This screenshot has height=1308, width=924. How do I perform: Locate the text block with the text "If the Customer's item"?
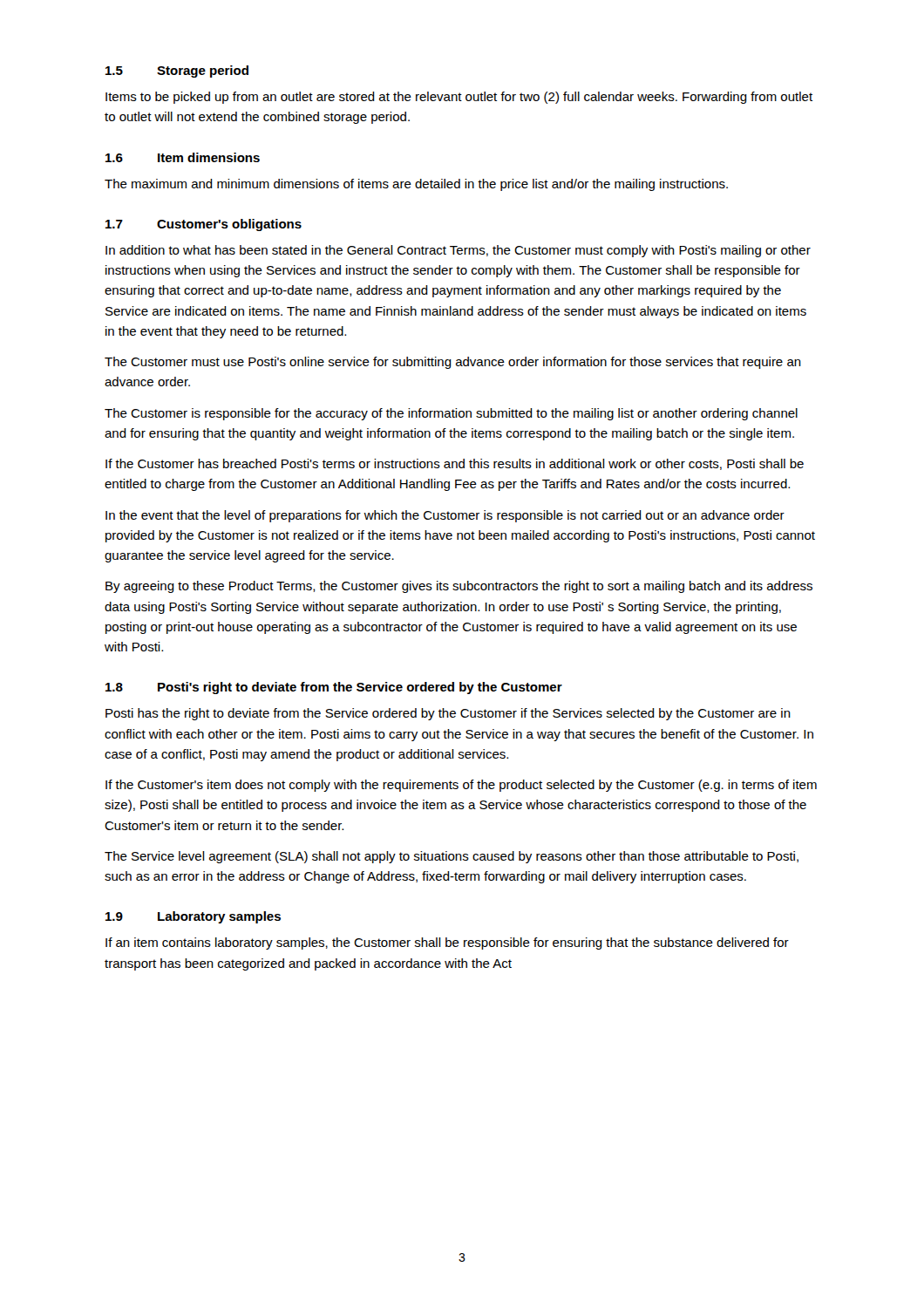point(461,805)
